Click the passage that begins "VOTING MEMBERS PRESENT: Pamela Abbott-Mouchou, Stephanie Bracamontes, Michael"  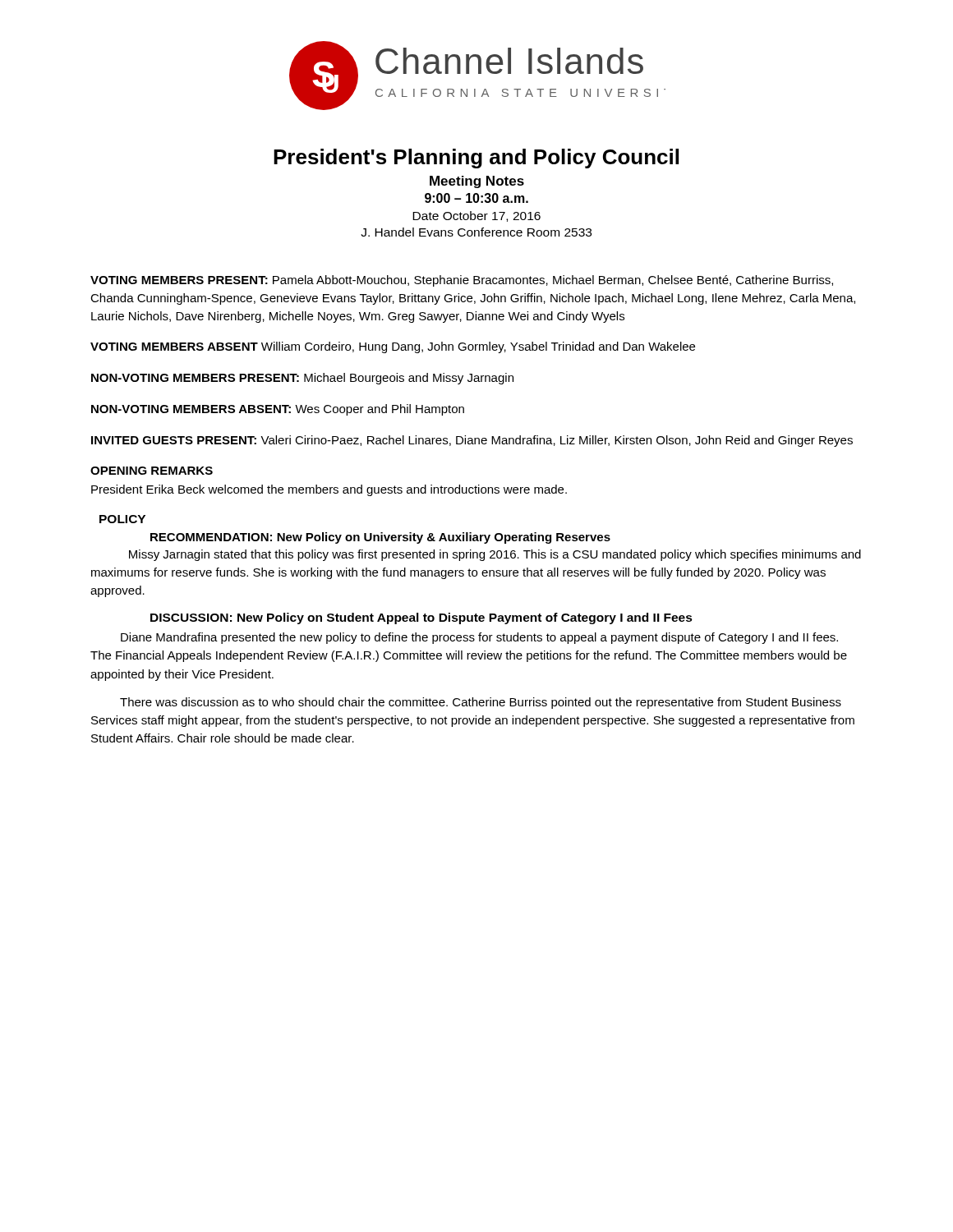(476, 298)
